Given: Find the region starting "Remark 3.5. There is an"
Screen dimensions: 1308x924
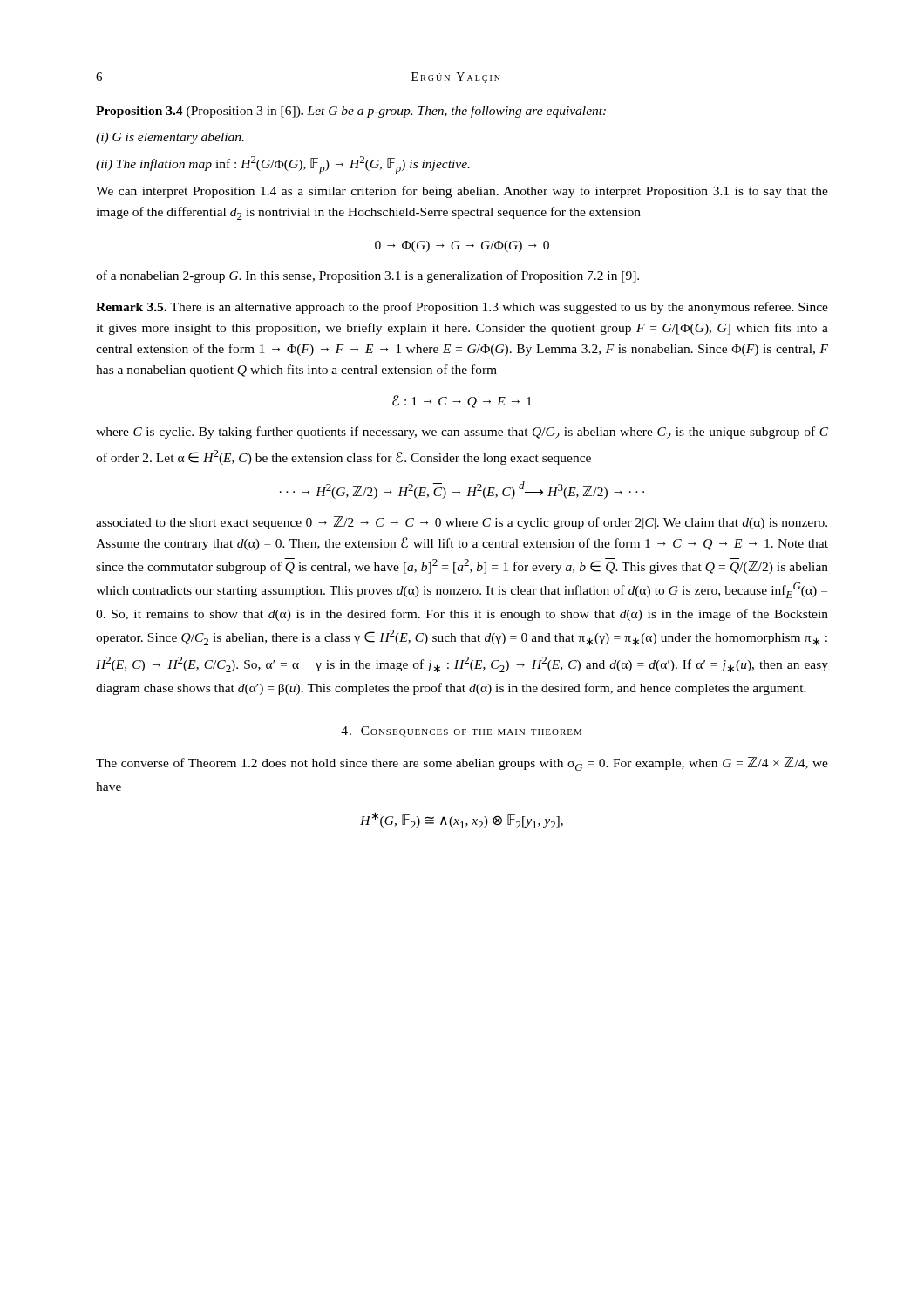Looking at the screenshot, I should pyautogui.click(x=462, y=339).
